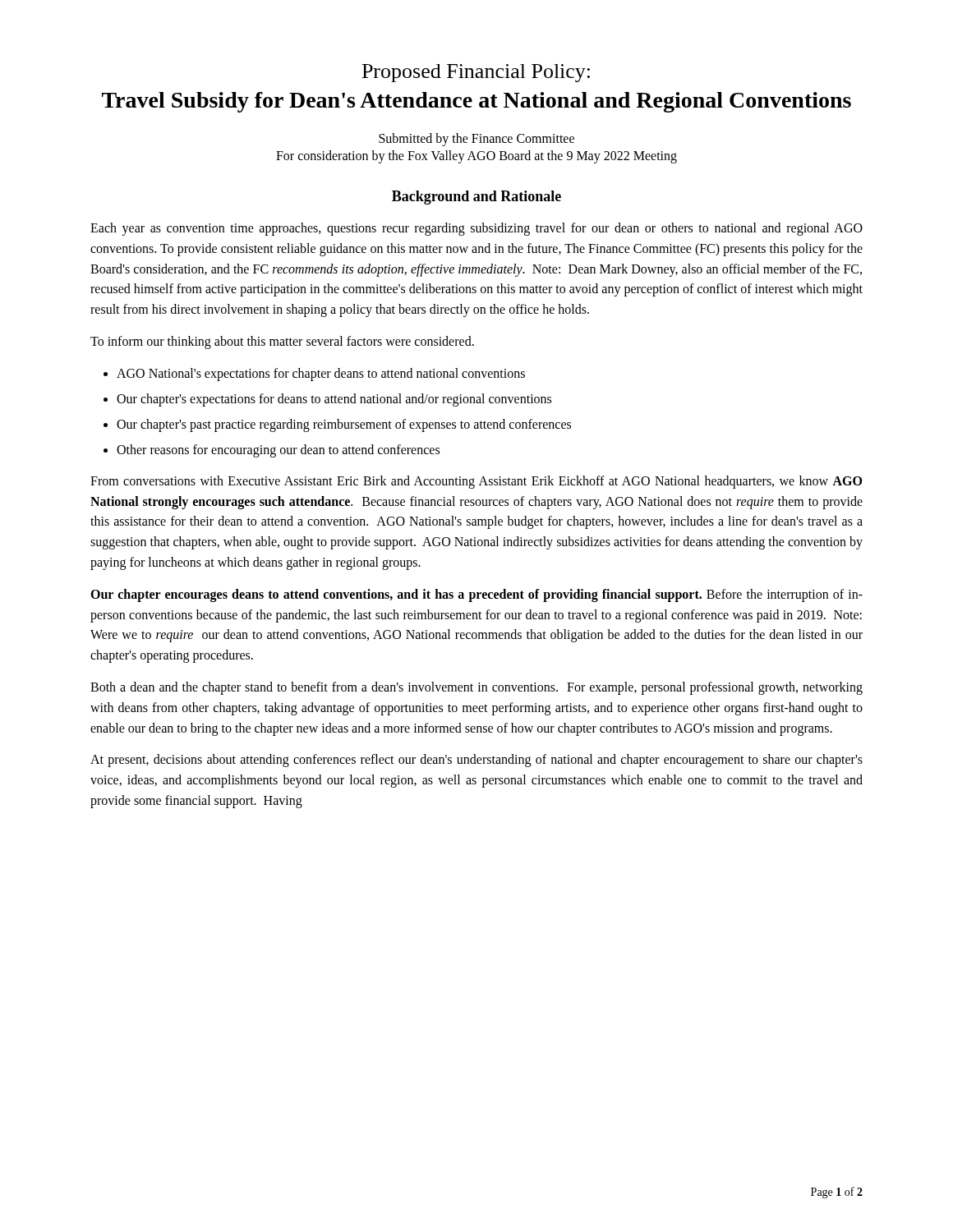Navigate to the block starting "Our chapter encourages deans to attend conventions, and"
Viewport: 953px width, 1232px height.
(x=476, y=625)
